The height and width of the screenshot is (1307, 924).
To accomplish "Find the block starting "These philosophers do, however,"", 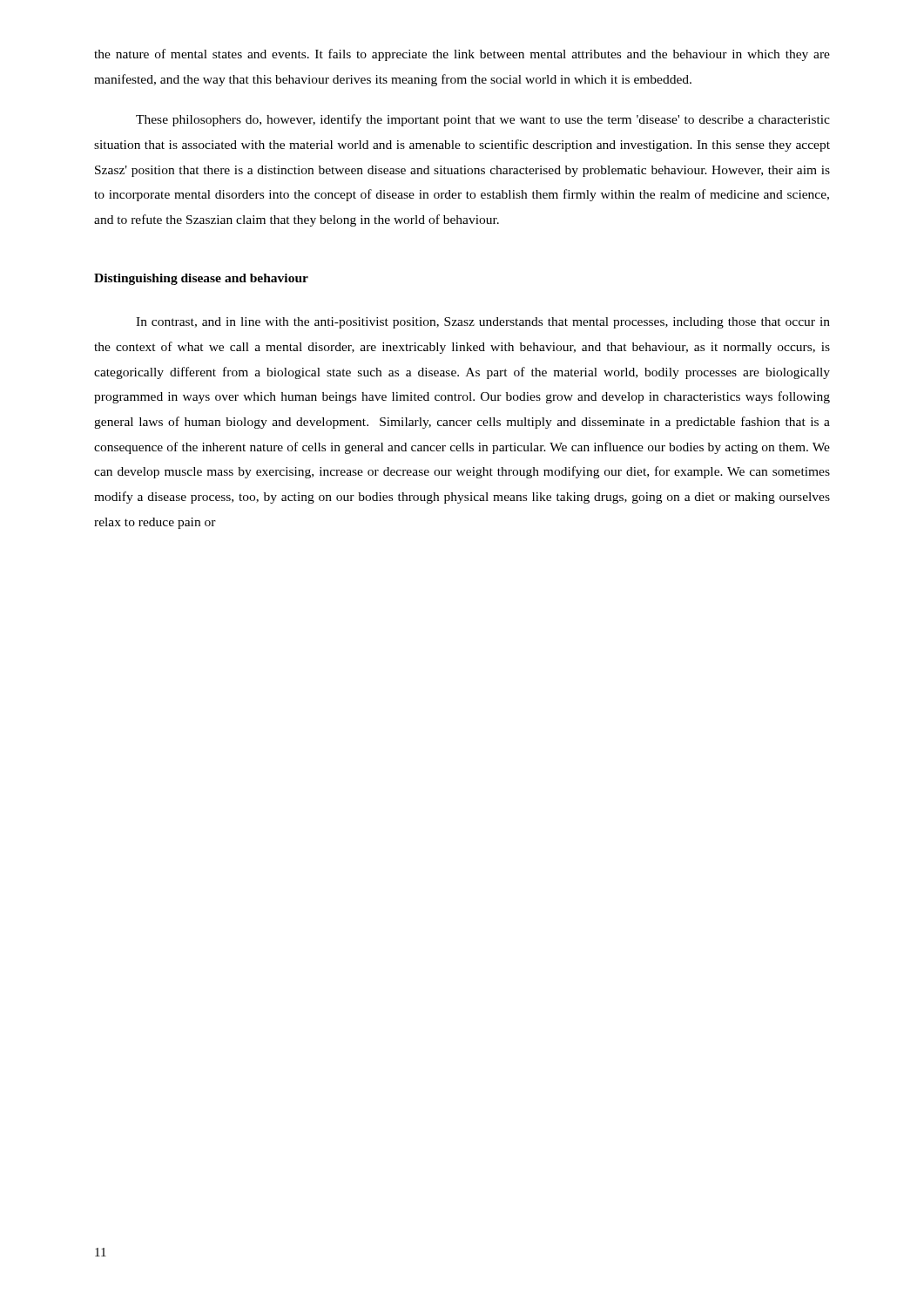I will pos(462,170).
